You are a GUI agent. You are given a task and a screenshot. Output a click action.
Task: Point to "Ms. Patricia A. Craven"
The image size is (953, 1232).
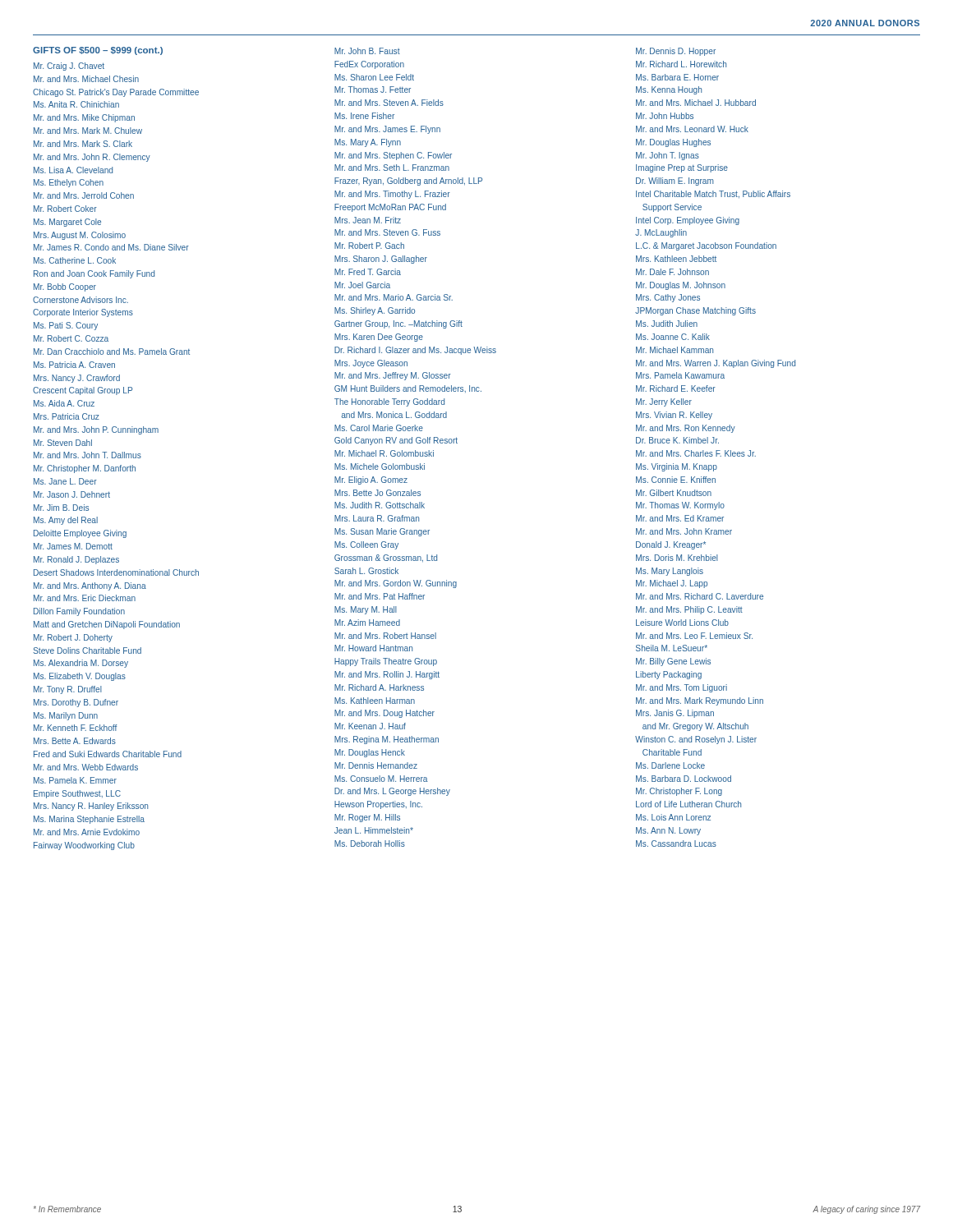pos(74,365)
